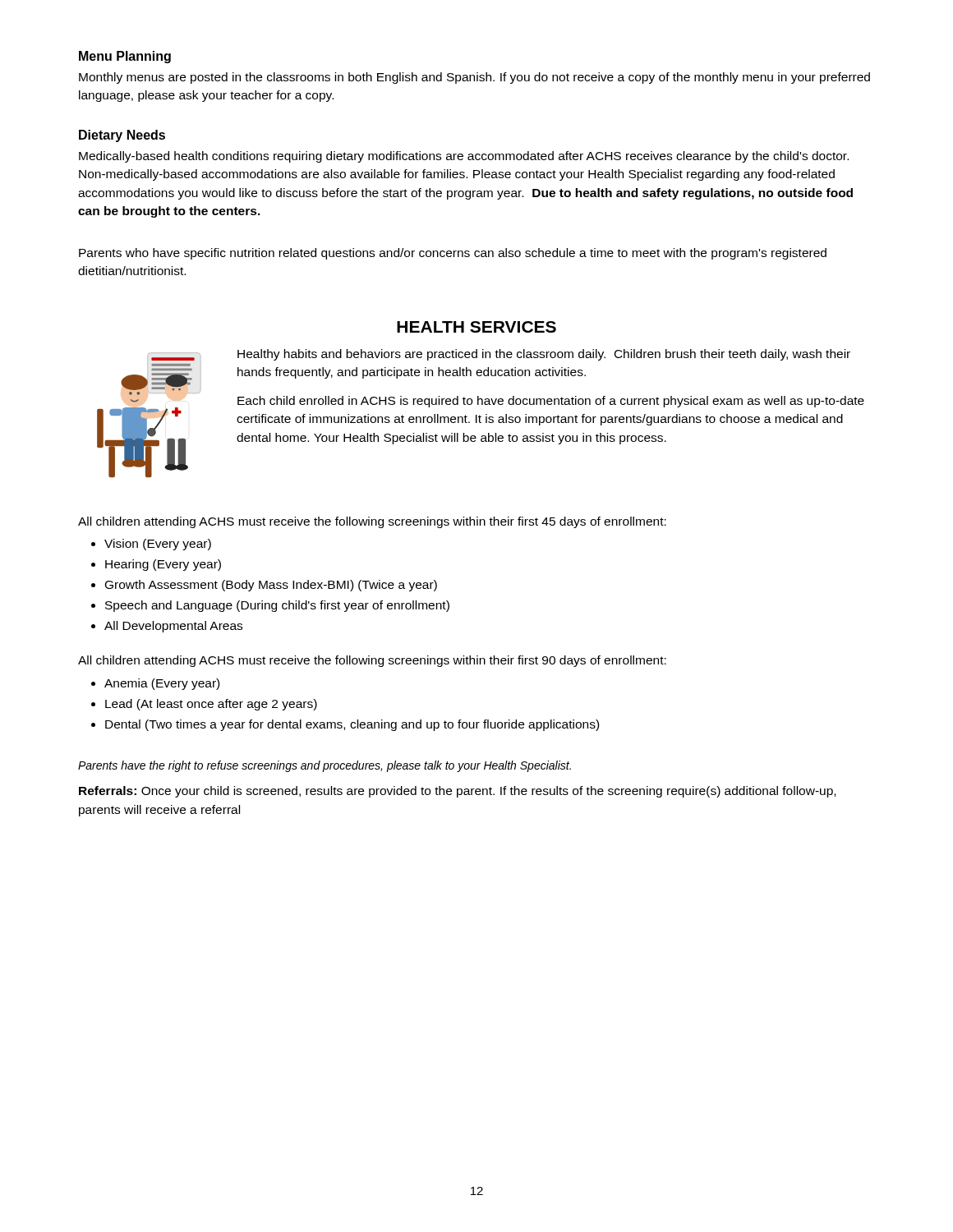Select the region starting "Parents have the right"
The image size is (953, 1232).
pos(325,765)
